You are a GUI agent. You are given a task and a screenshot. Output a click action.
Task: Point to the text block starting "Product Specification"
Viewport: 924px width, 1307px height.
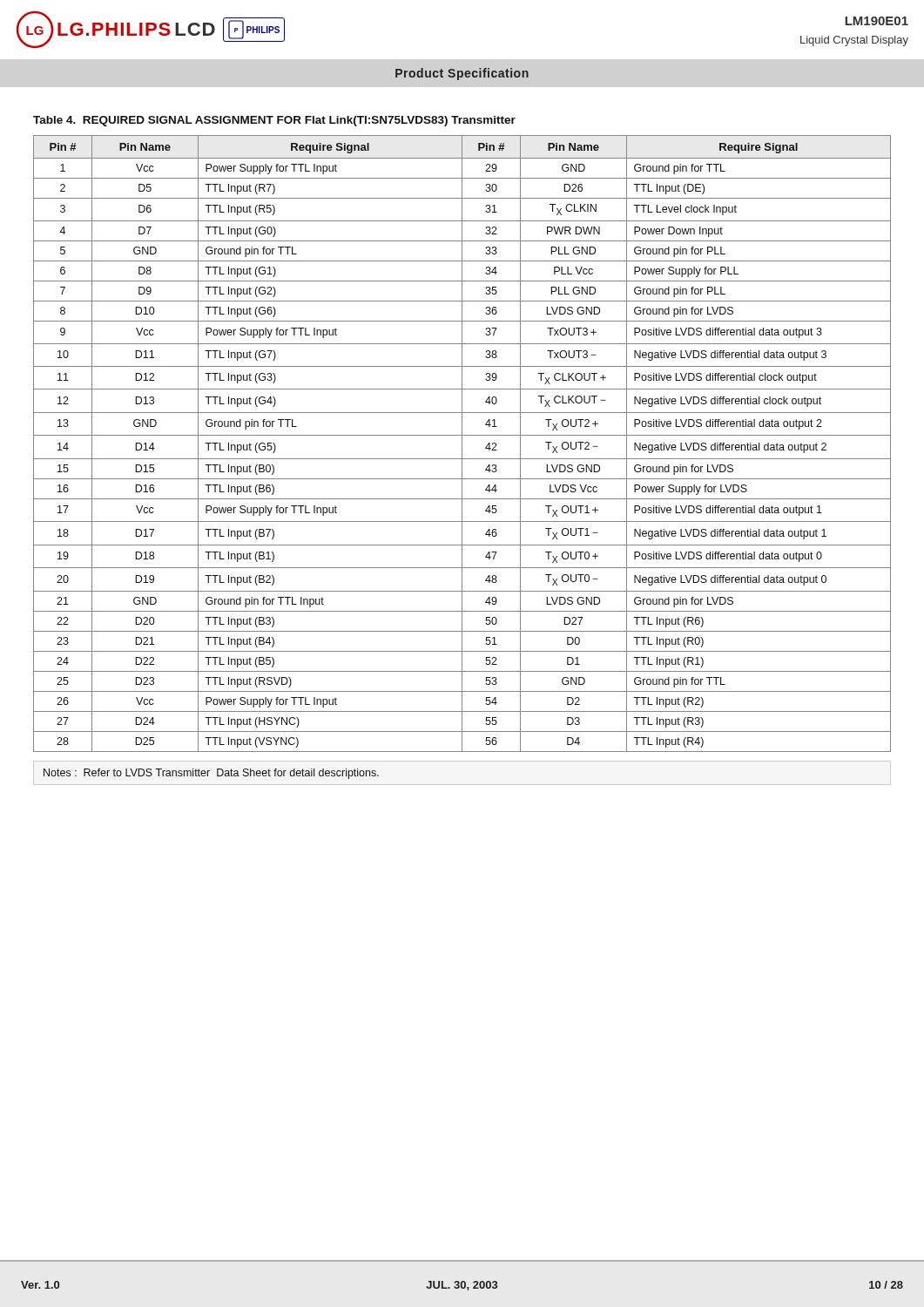pyautogui.click(x=462, y=73)
